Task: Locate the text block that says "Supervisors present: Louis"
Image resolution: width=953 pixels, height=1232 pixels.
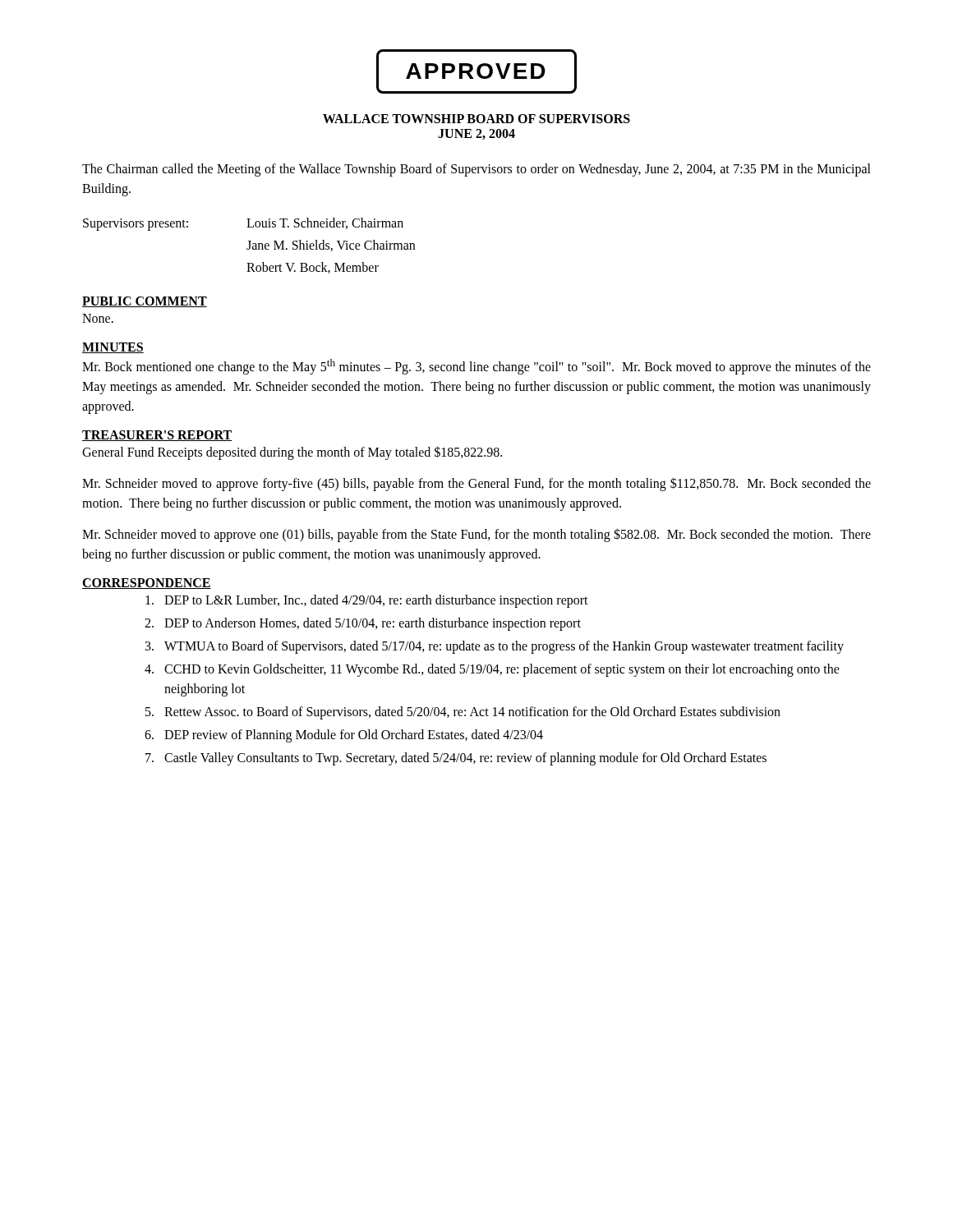Action: tap(249, 245)
